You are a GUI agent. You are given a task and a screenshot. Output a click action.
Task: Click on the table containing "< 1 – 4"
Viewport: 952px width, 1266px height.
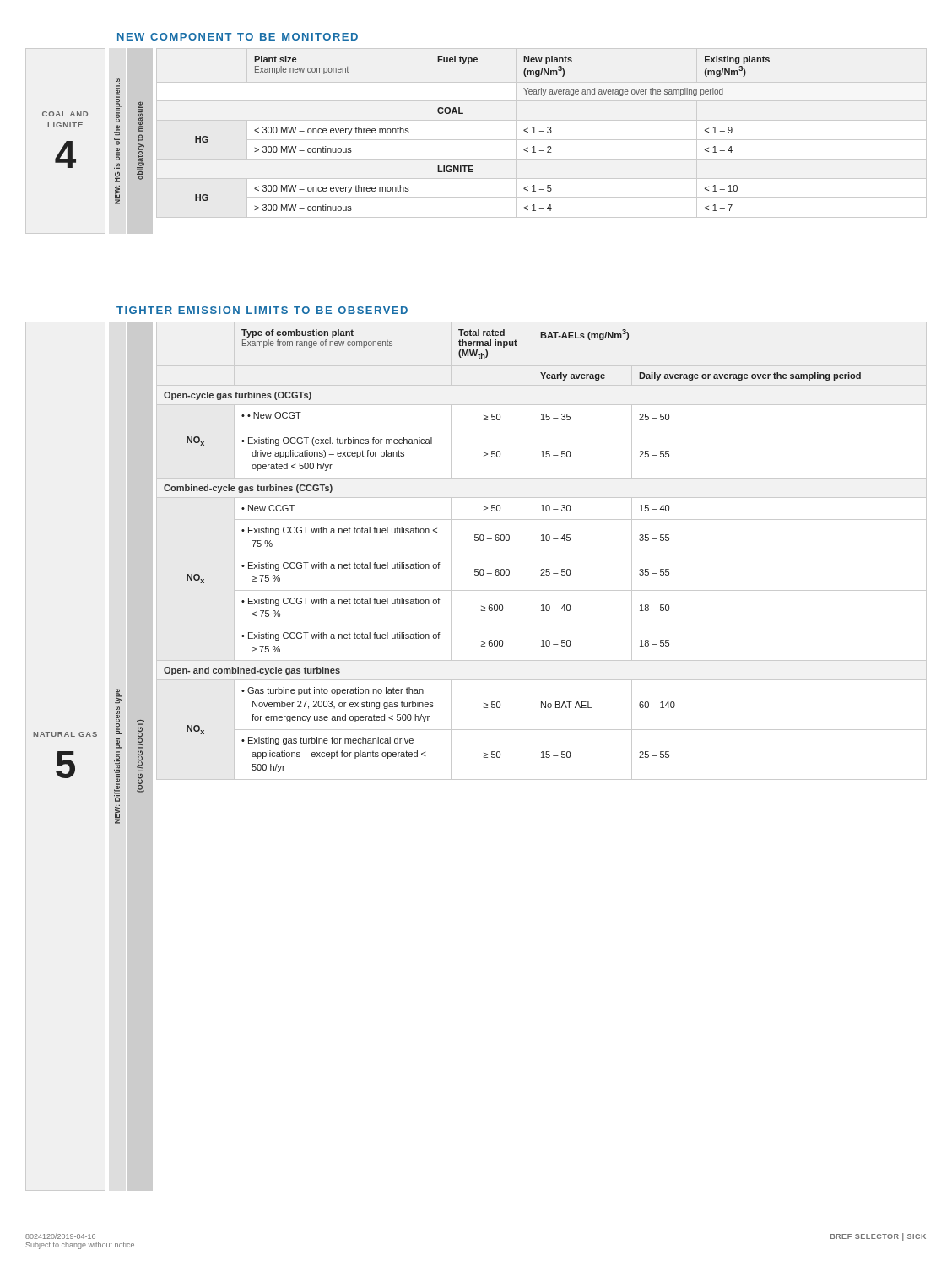541,141
